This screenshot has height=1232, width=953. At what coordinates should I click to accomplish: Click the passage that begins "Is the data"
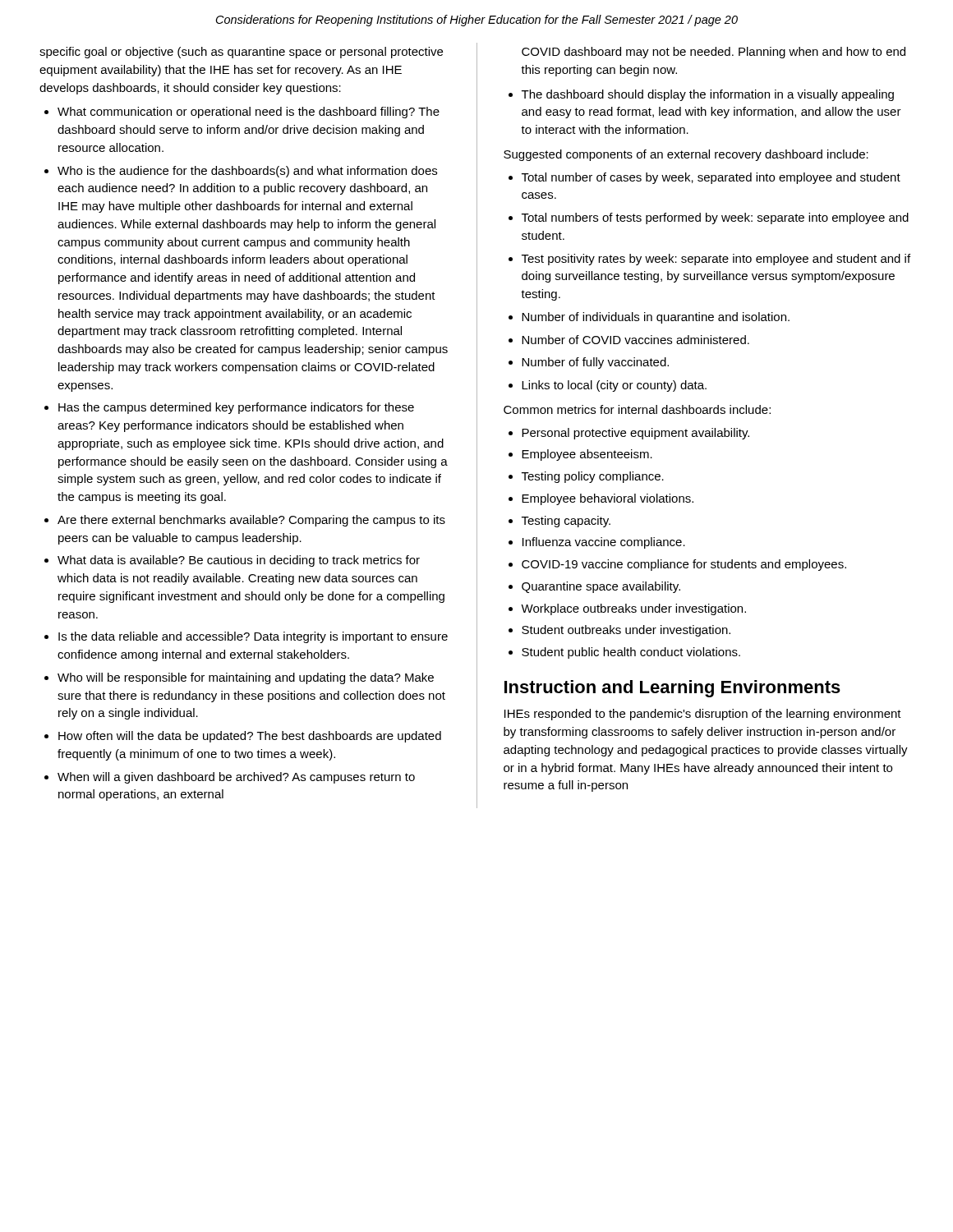click(x=253, y=645)
